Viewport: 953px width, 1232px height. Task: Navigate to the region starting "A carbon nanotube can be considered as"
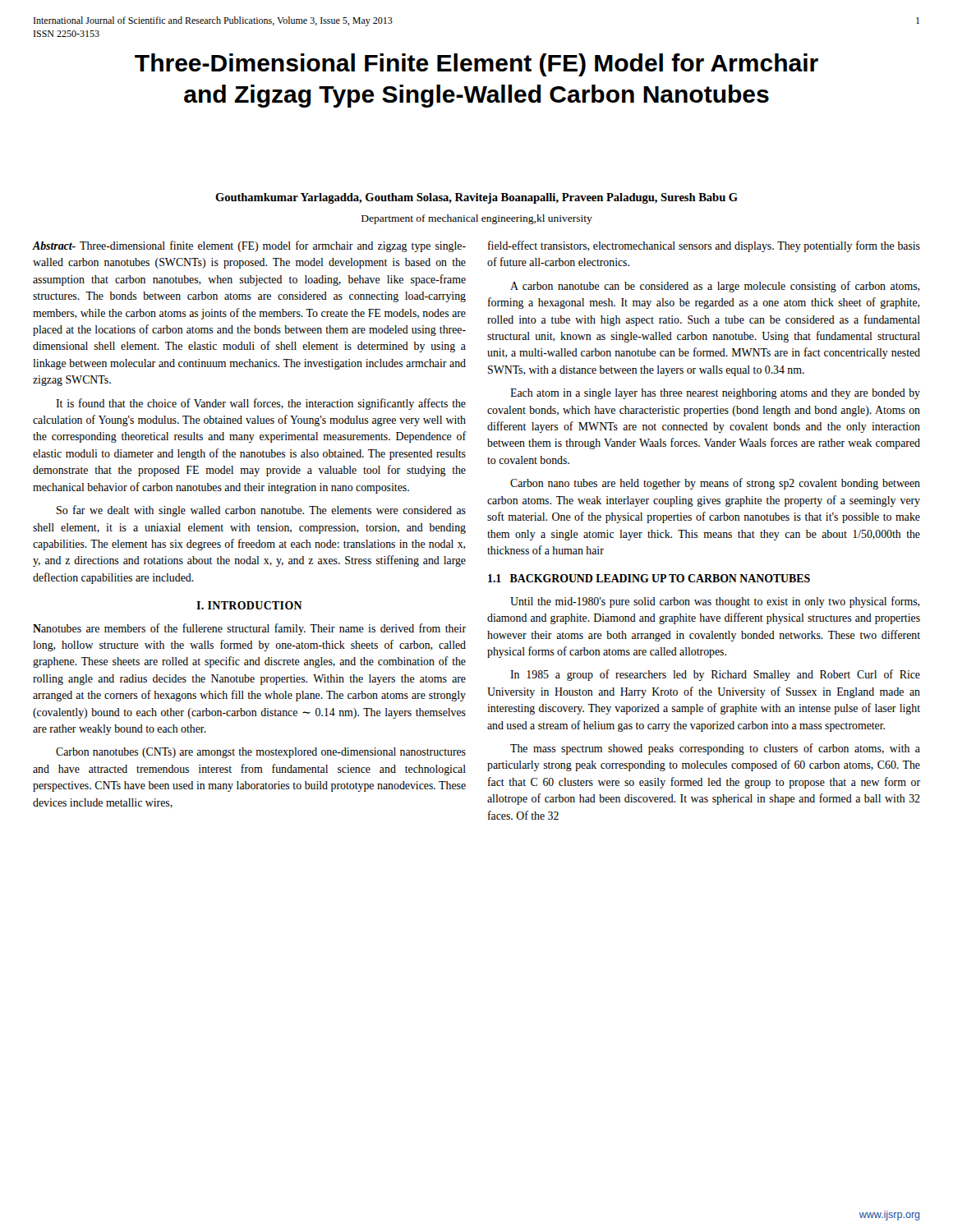click(x=704, y=329)
